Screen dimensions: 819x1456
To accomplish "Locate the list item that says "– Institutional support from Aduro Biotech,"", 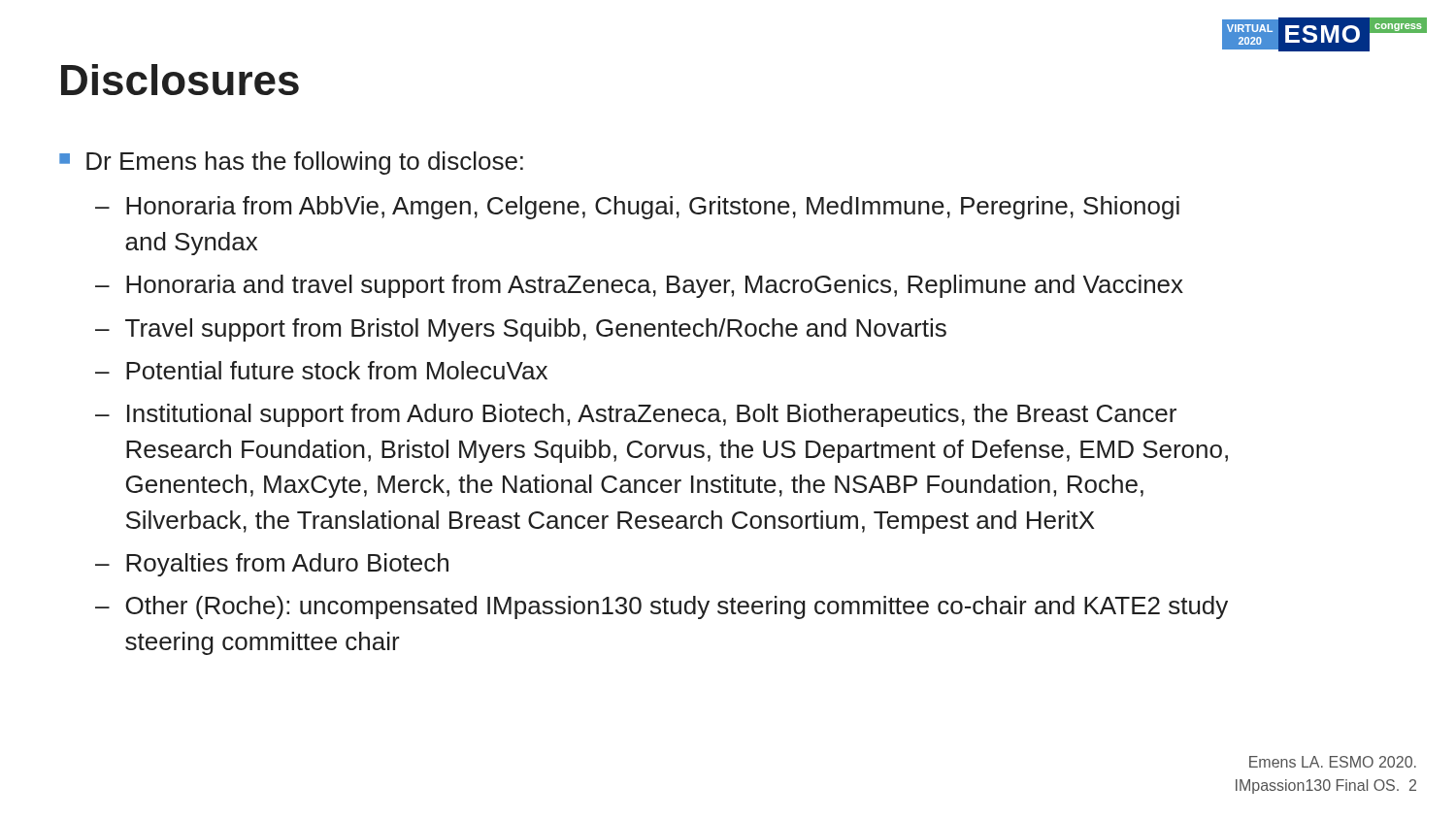I will pos(663,467).
